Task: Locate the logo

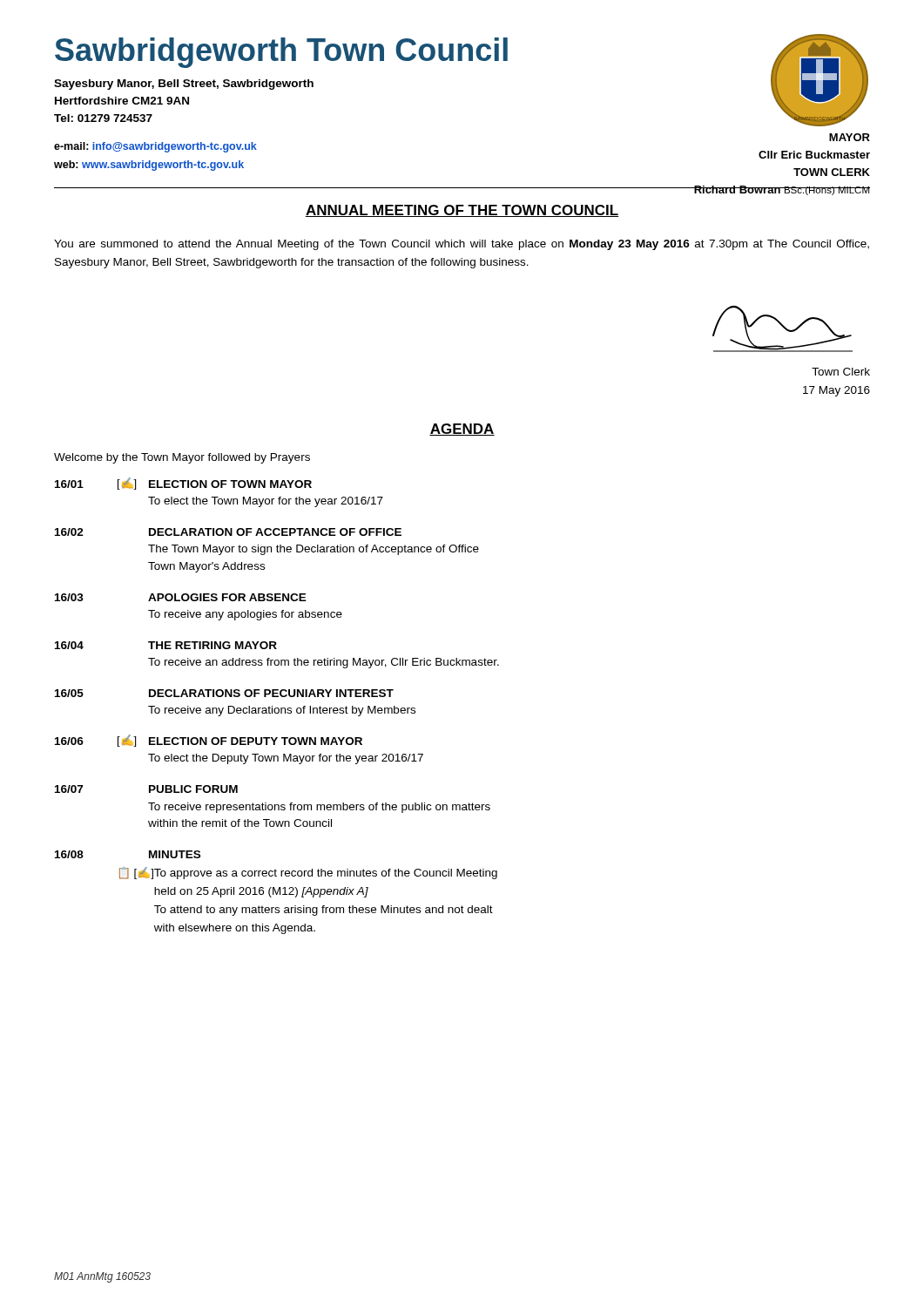Action: click(820, 81)
